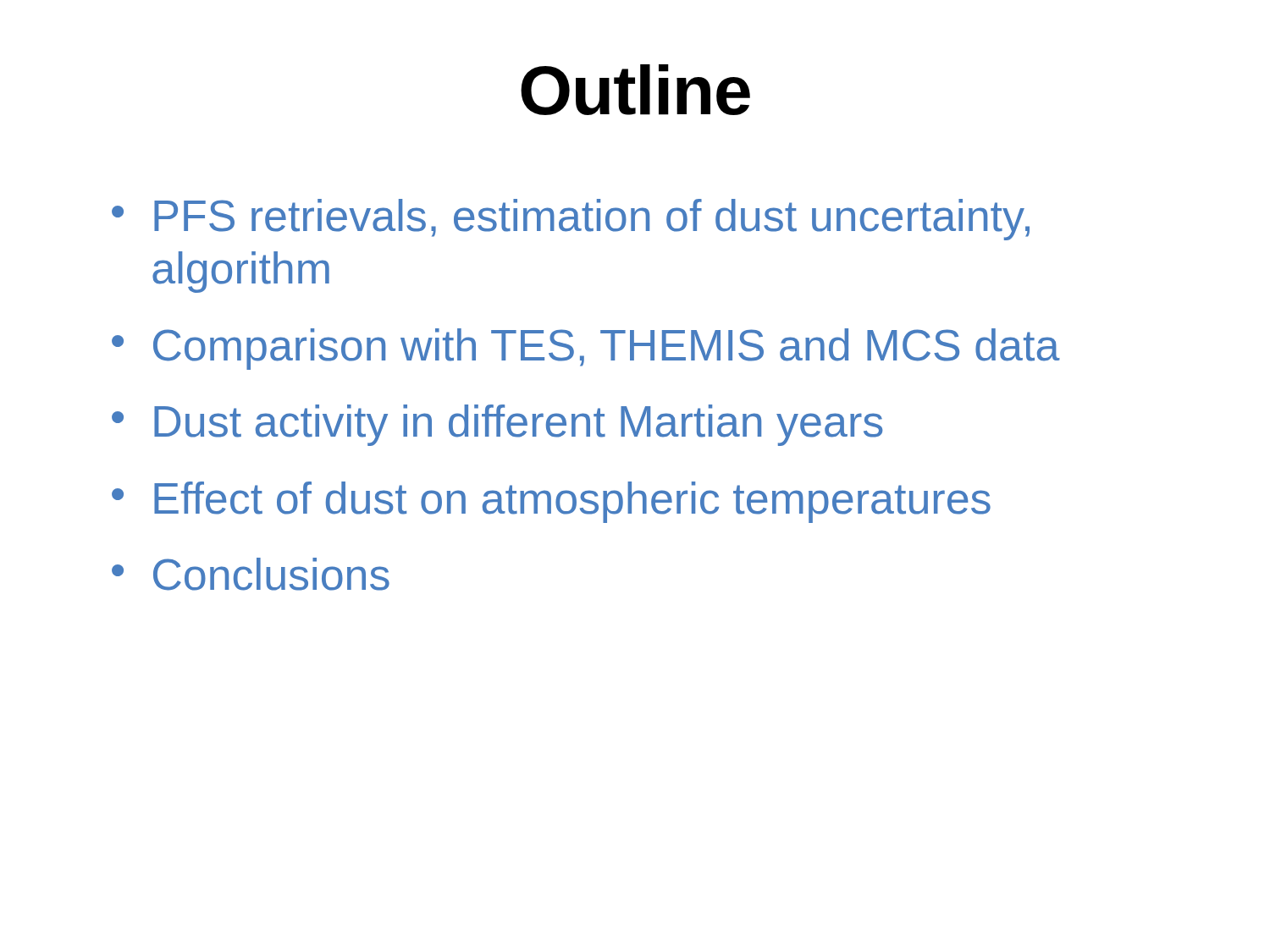Image resolution: width=1270 pixels, height=952 pixels.
Task: Locate the block starting "• Conclusions"
Action: 250,575
